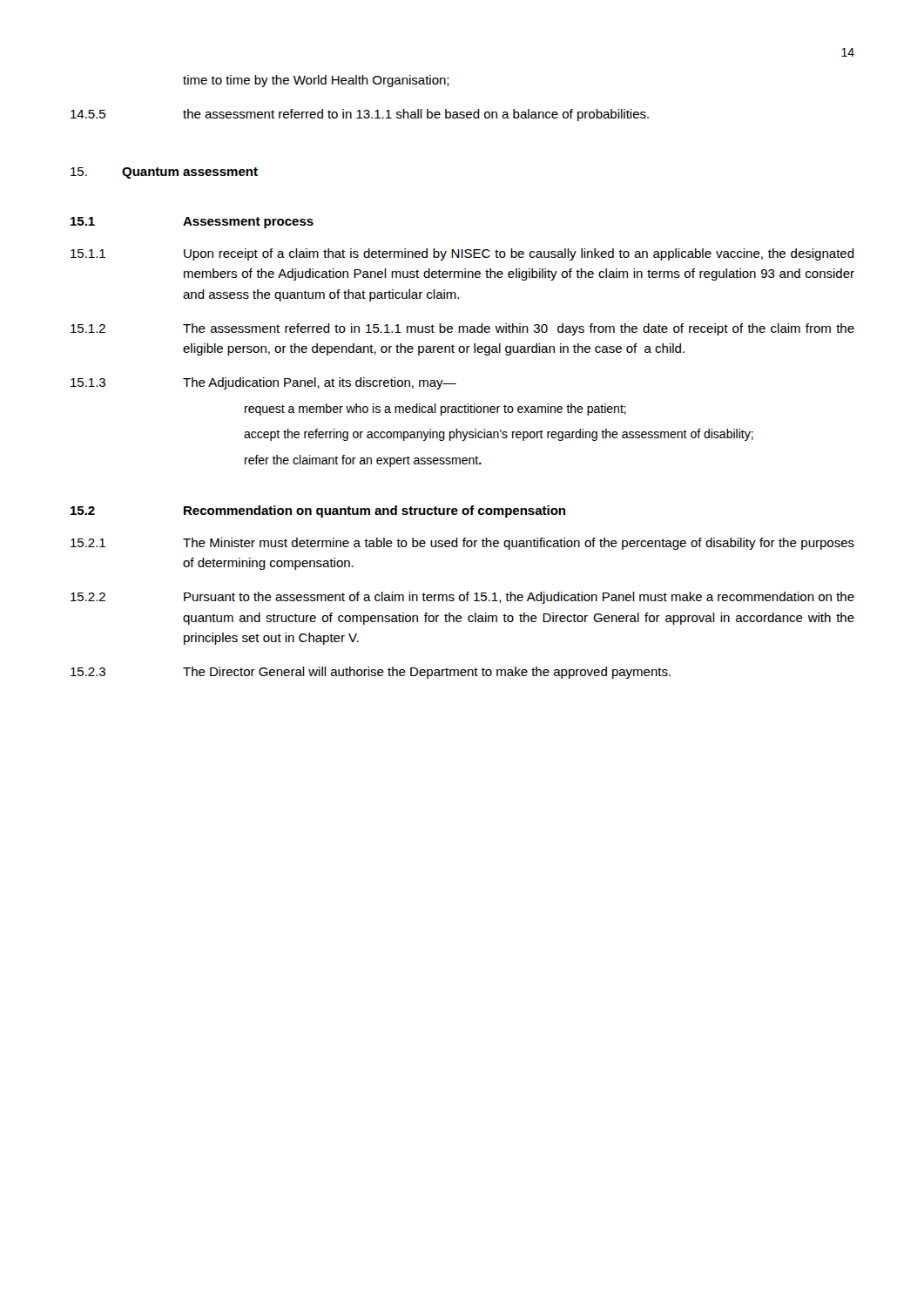
Task: Select the region starting "15.2.2 Pursuant to the"
Action: click(462, 617)
